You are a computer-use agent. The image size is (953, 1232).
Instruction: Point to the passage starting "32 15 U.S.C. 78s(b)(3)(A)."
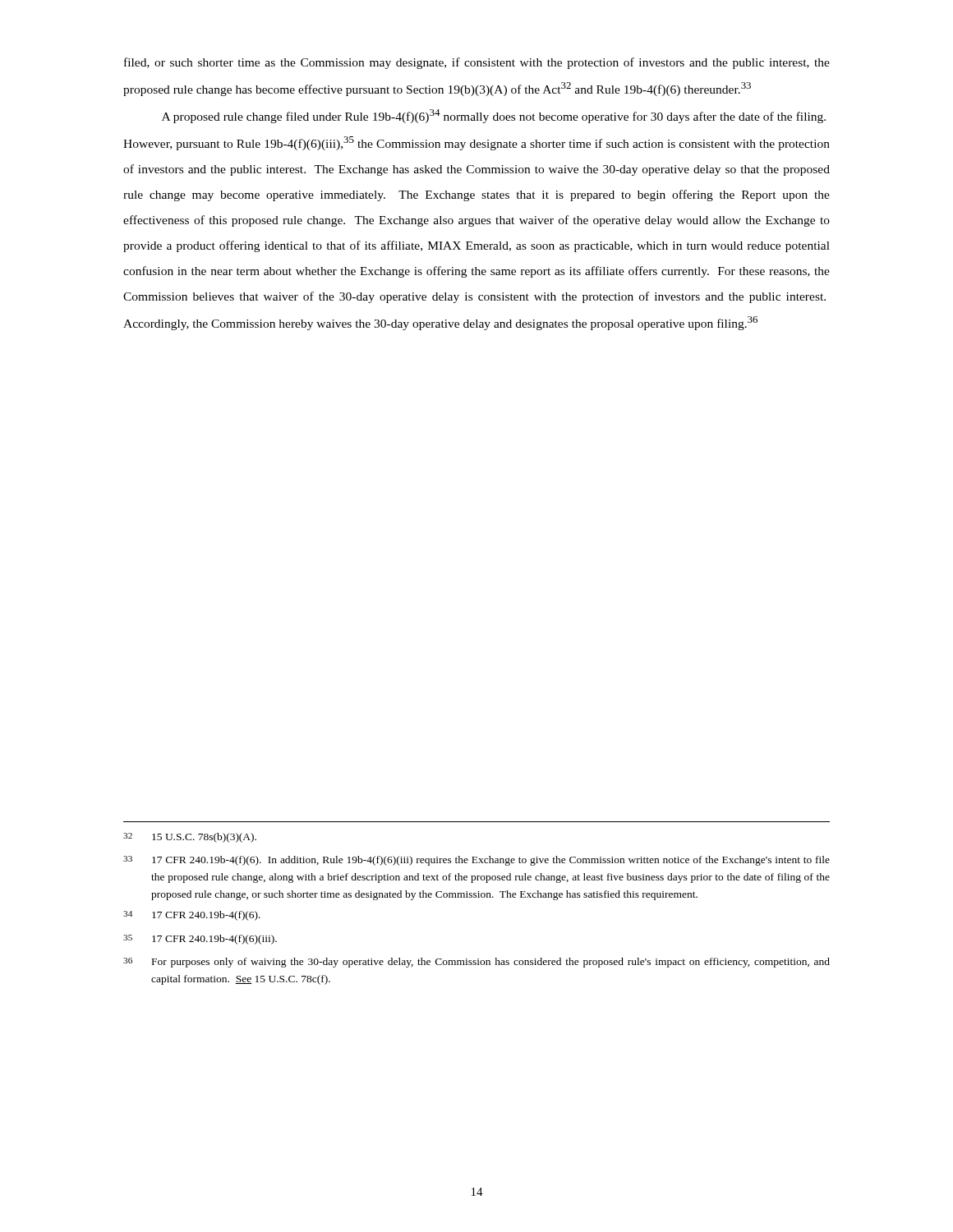click(190, 838)
